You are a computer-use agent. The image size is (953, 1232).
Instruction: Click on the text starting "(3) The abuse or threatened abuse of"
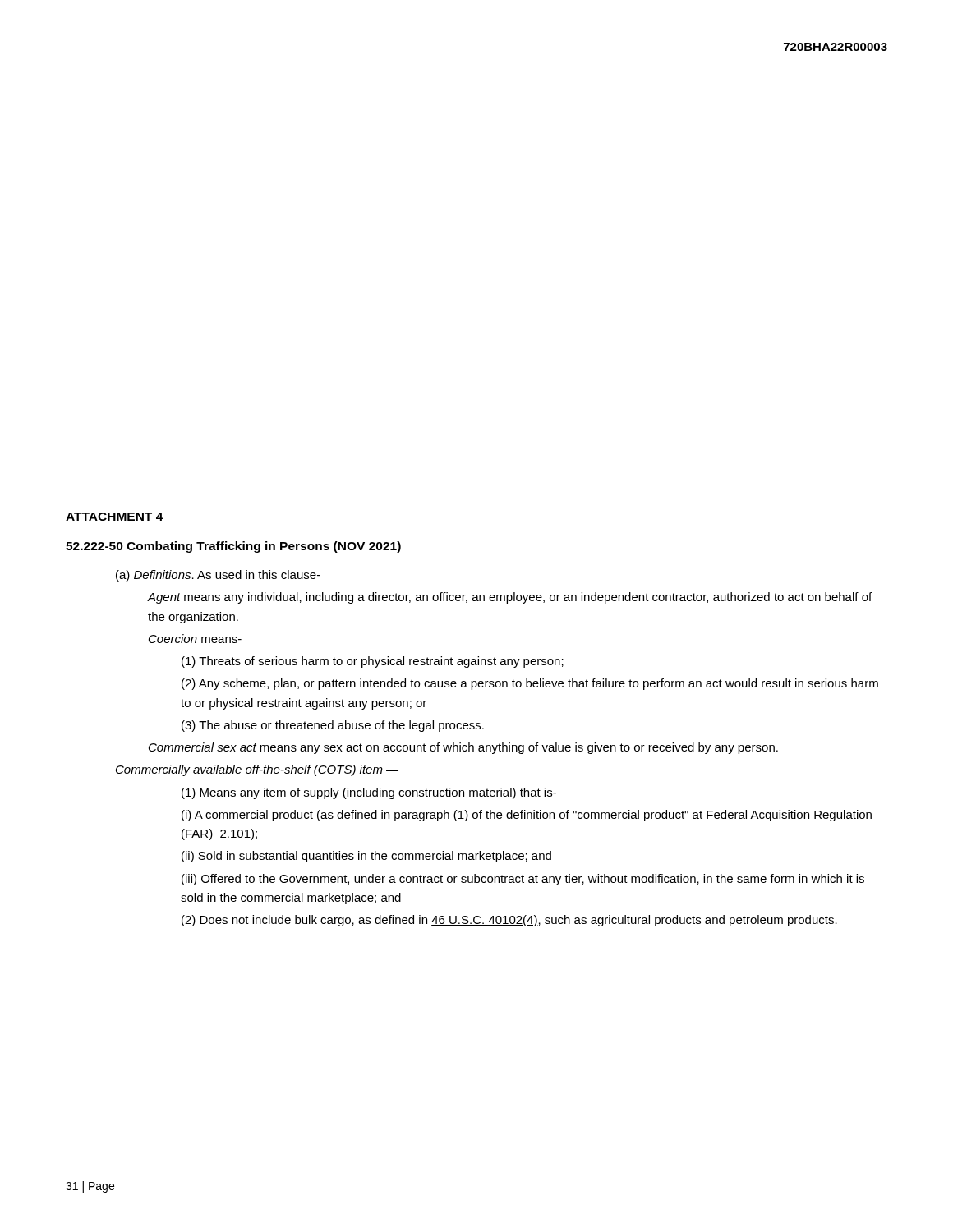(333, 725)
